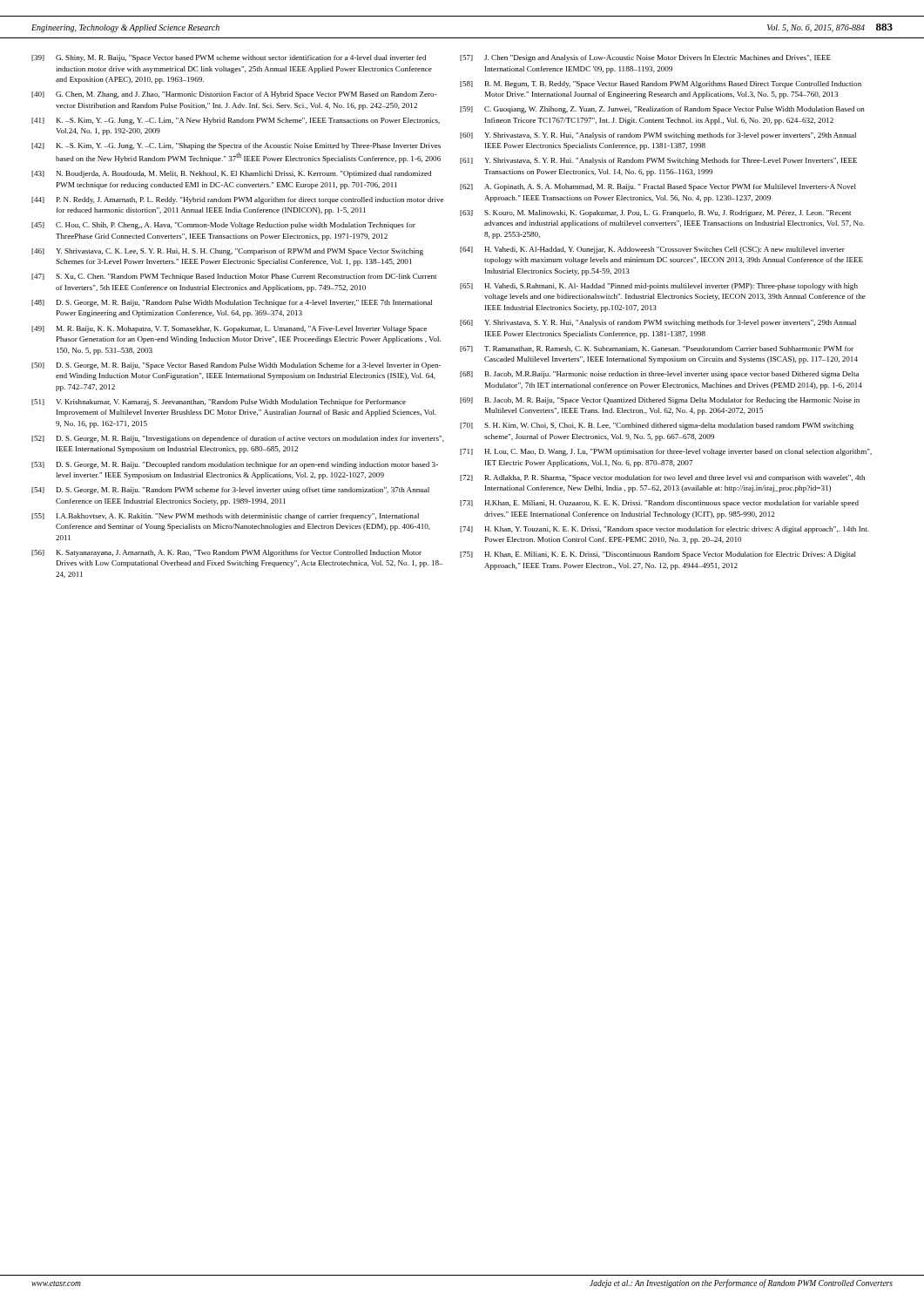Click on the passage starting "[42] K. –S. Kim, Y. –G. Jung, Y."
This screenshot has height=1307, width=924.
click(238, 152)
